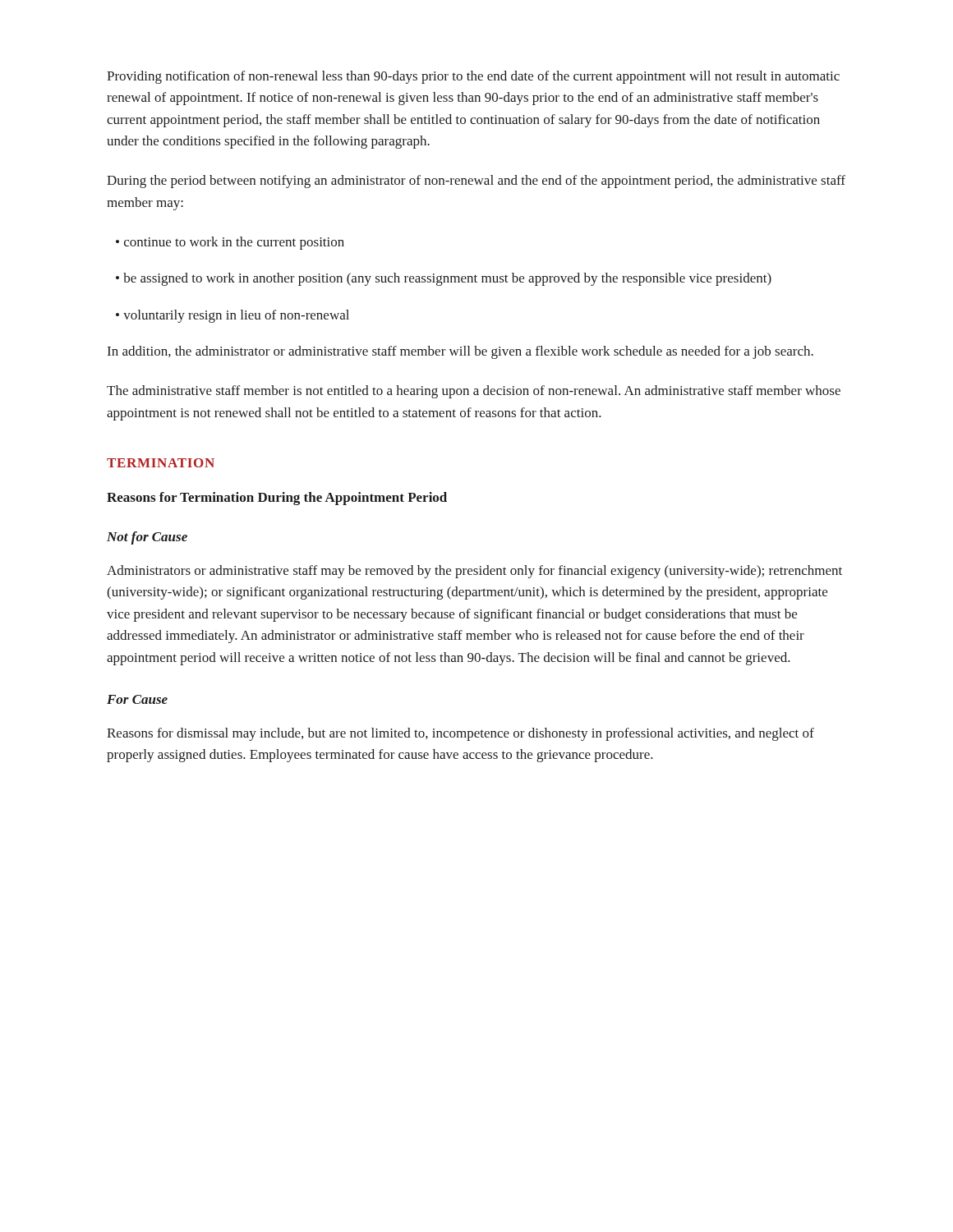
Task: Find the block on this page that starts "• voluntarily resign in"
Action: click(x=232, y=315)
